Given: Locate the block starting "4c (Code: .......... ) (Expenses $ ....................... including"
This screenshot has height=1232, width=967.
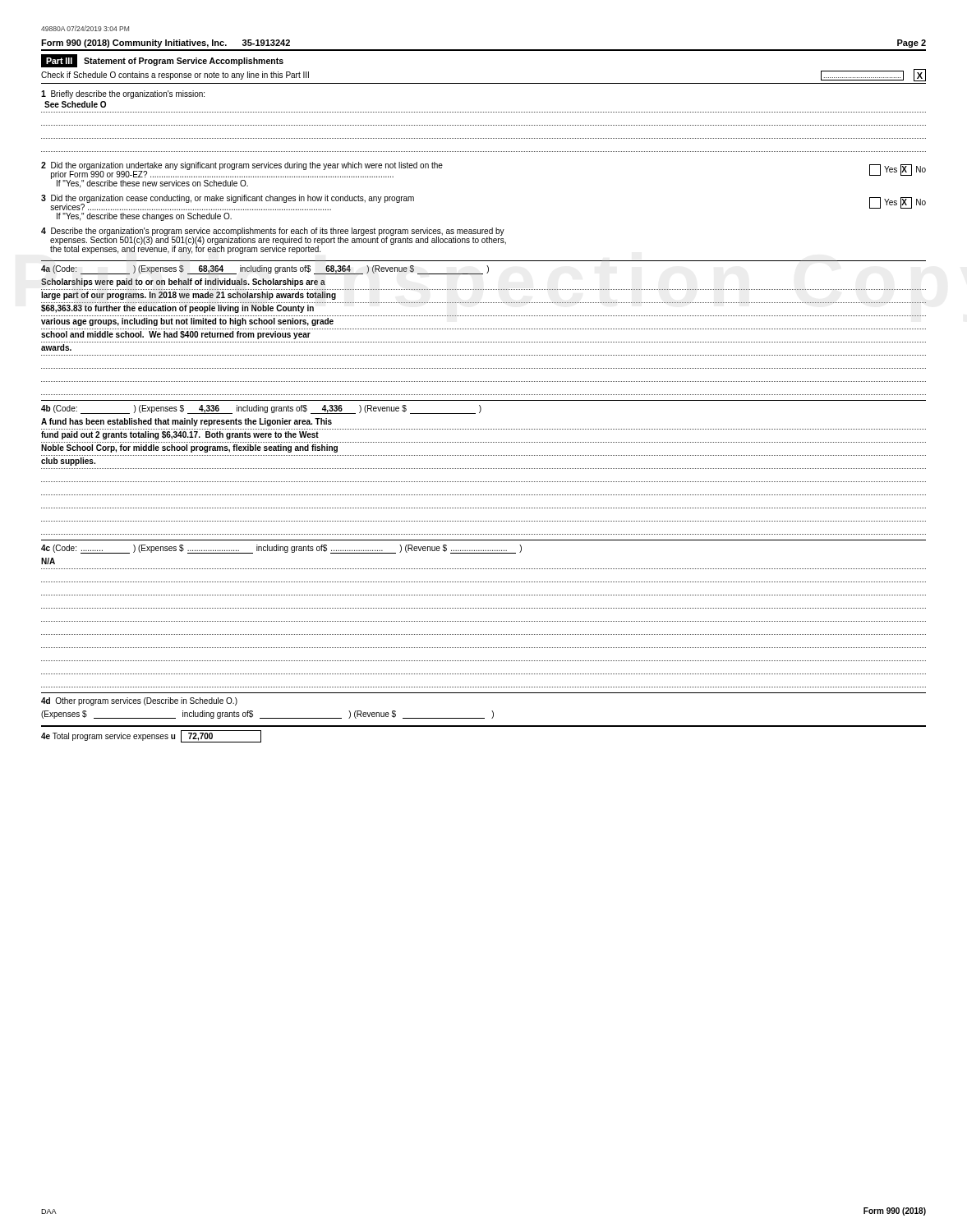Looking at the screenshot, I should click(484, 616).
